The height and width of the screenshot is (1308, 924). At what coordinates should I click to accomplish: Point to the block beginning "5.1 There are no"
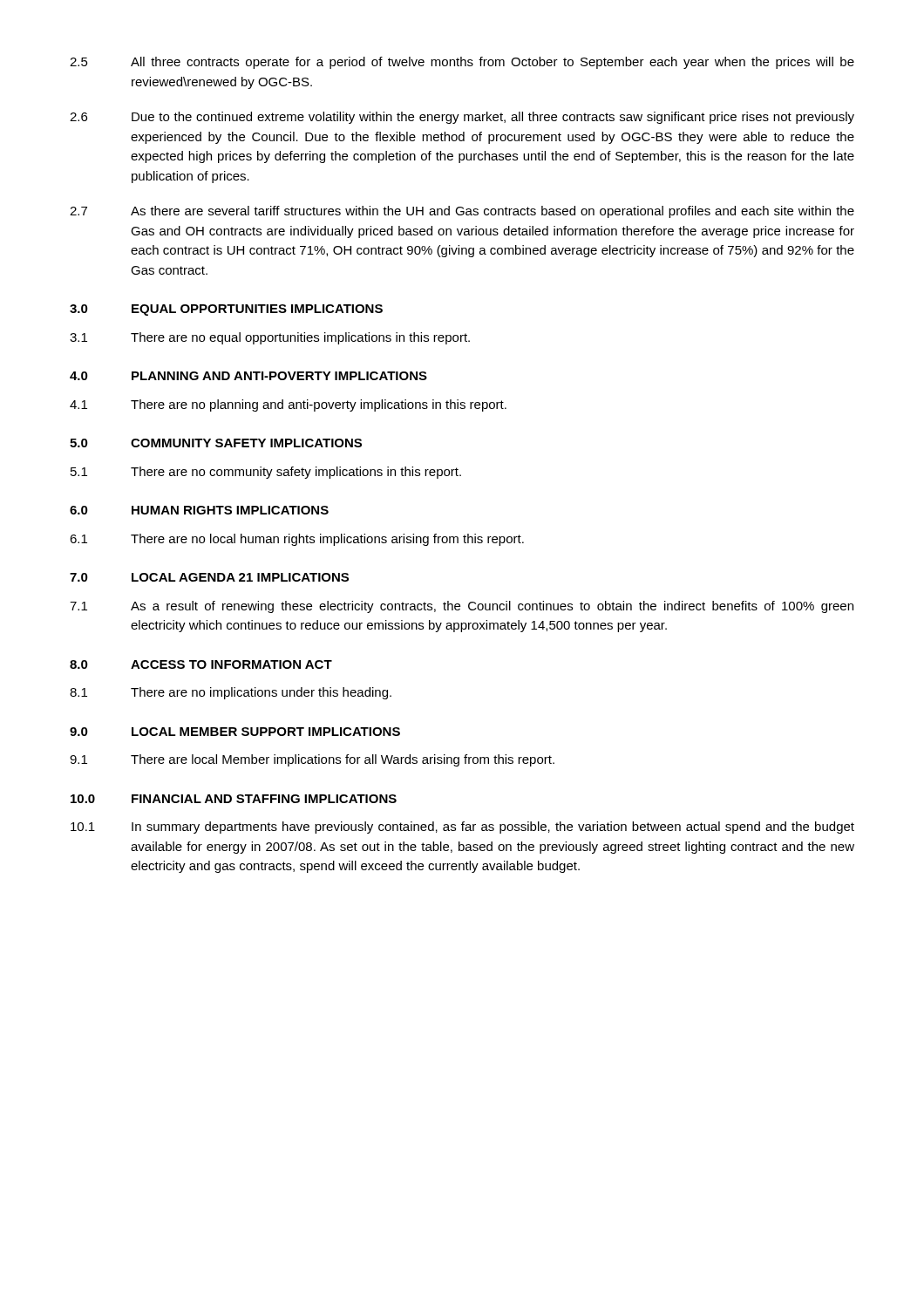pyautogui.click(x=462, y=472)
